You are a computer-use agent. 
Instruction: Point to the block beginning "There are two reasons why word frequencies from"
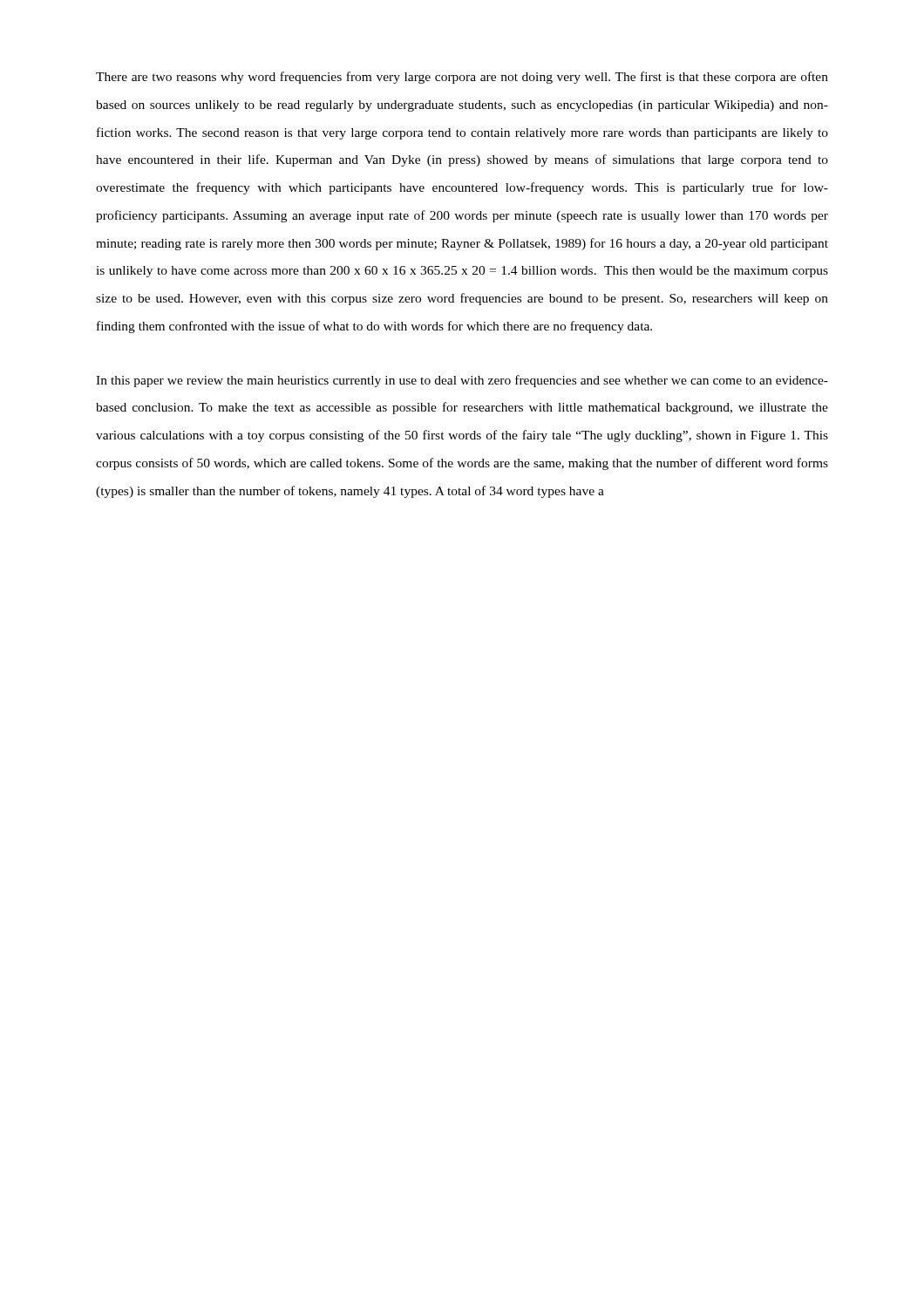pos(462,201)
